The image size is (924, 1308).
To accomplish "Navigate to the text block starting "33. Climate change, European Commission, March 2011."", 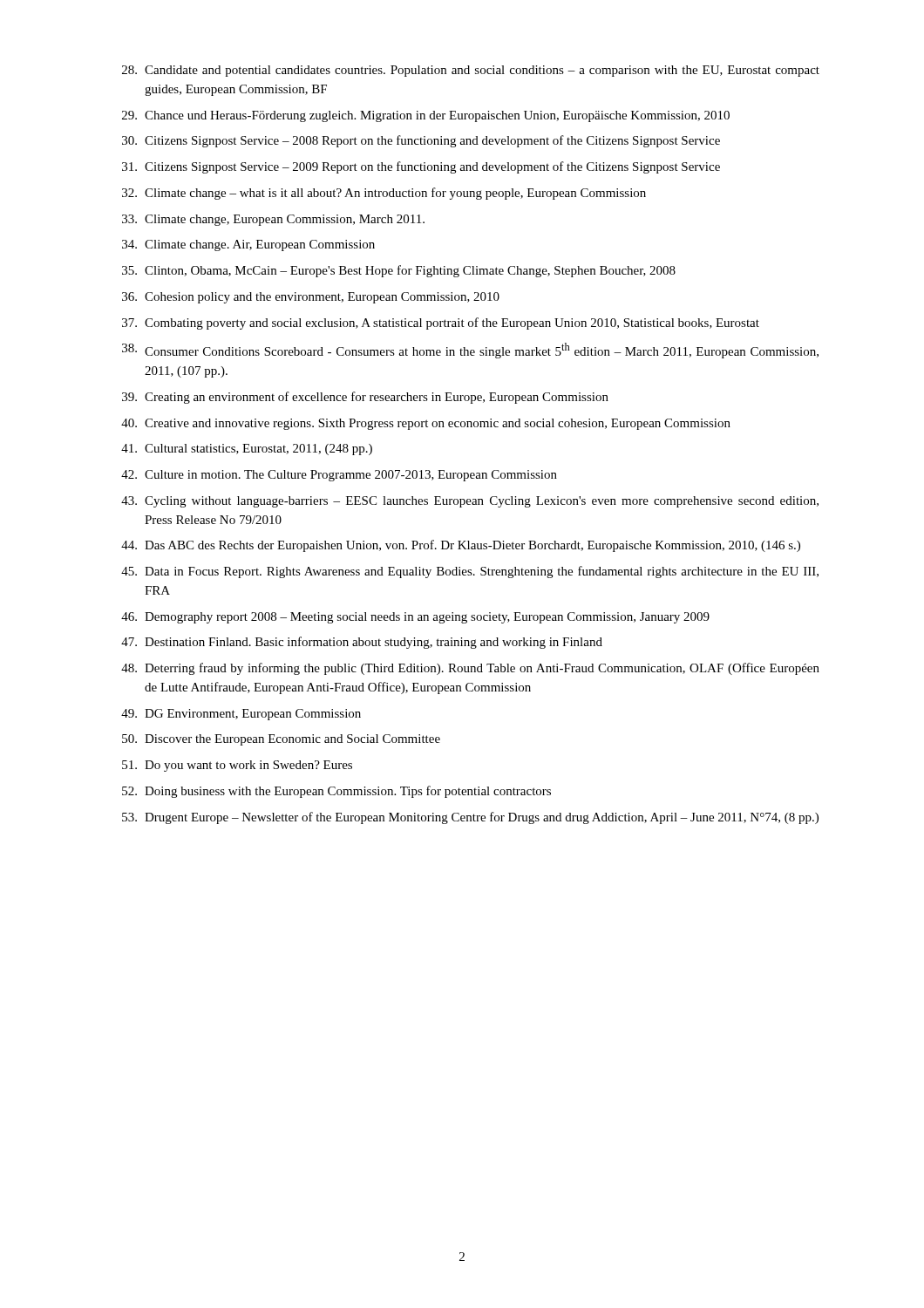I will [x=273, y=220].
